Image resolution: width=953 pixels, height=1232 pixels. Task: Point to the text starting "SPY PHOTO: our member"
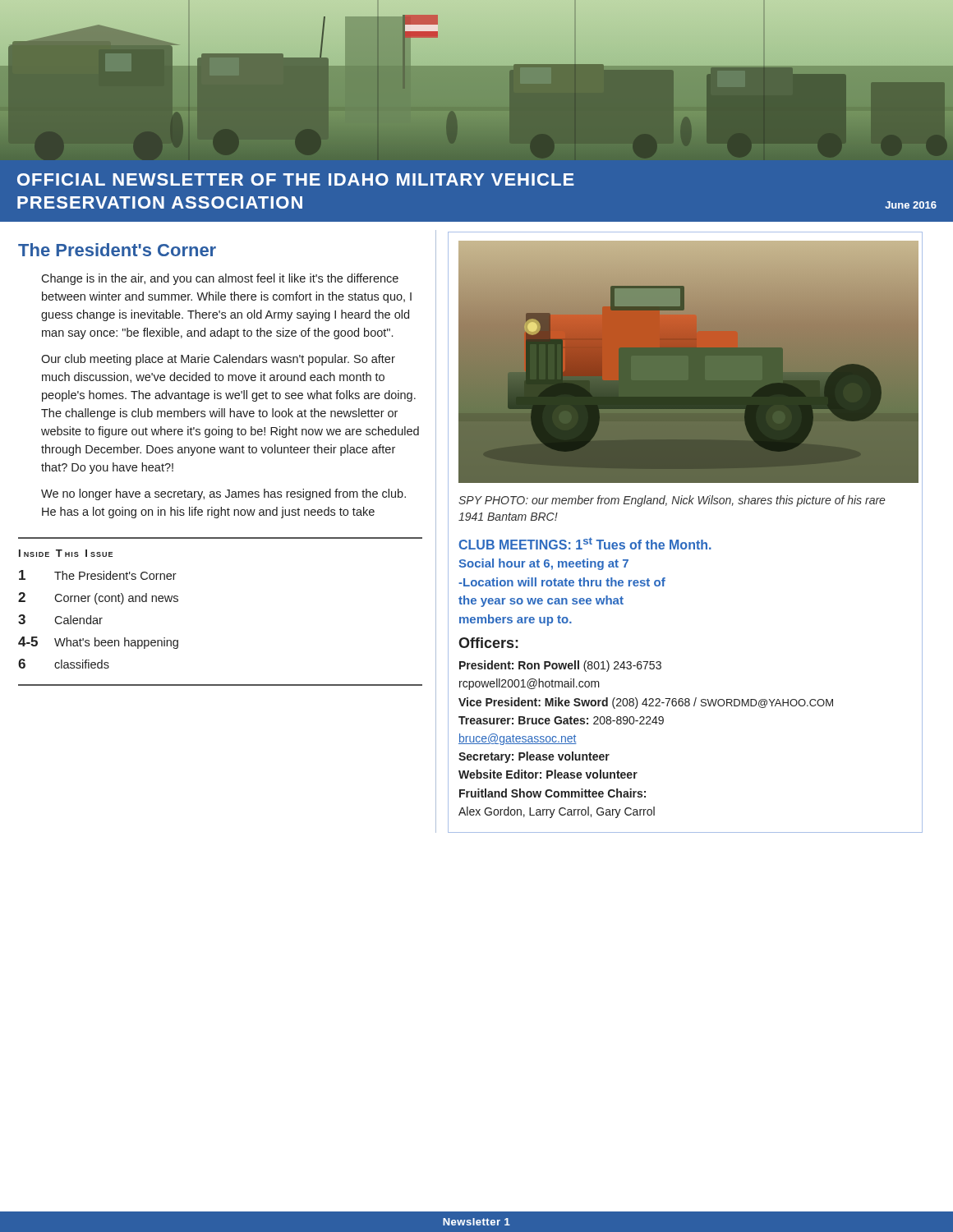(x=672, y=509)
